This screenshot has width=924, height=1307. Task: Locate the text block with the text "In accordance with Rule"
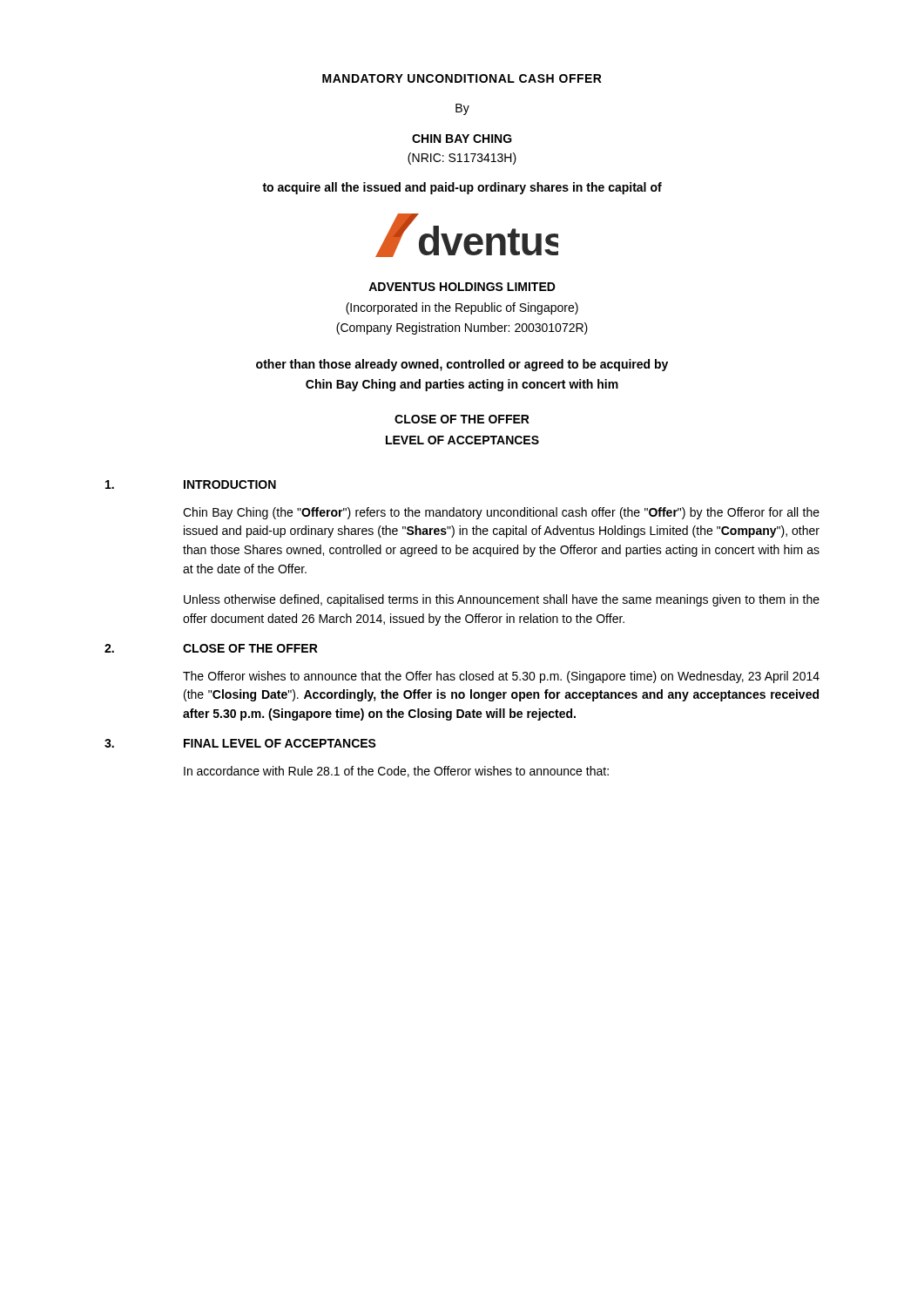pos(501,772)
